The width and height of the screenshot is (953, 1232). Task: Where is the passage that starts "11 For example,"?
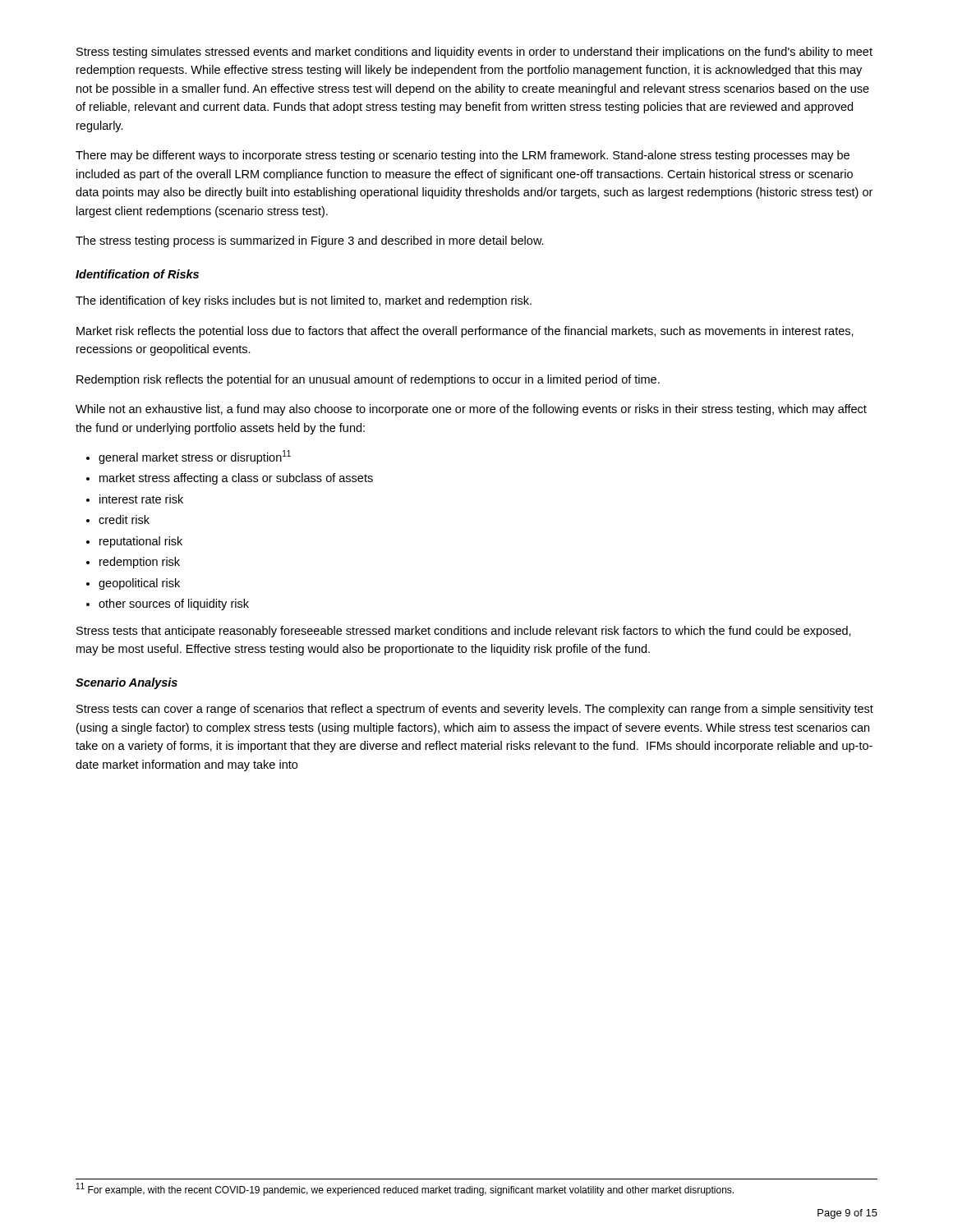405,1189
